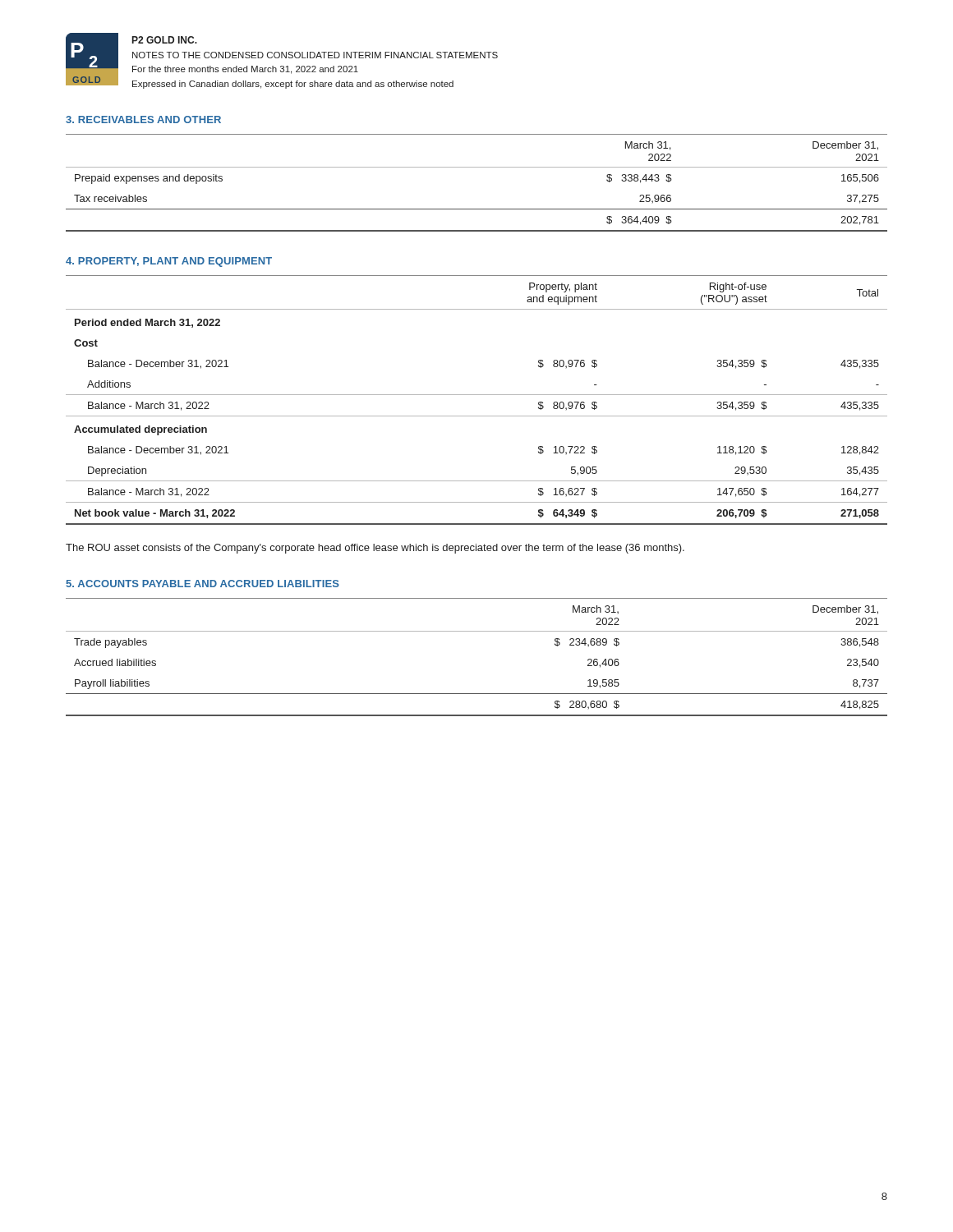Click on the section header that reads "5. ACCOUNTS PAYABLE AND ACCRUED"
This screenshot has width=953, height=1232.
click(x=203, y=584)
